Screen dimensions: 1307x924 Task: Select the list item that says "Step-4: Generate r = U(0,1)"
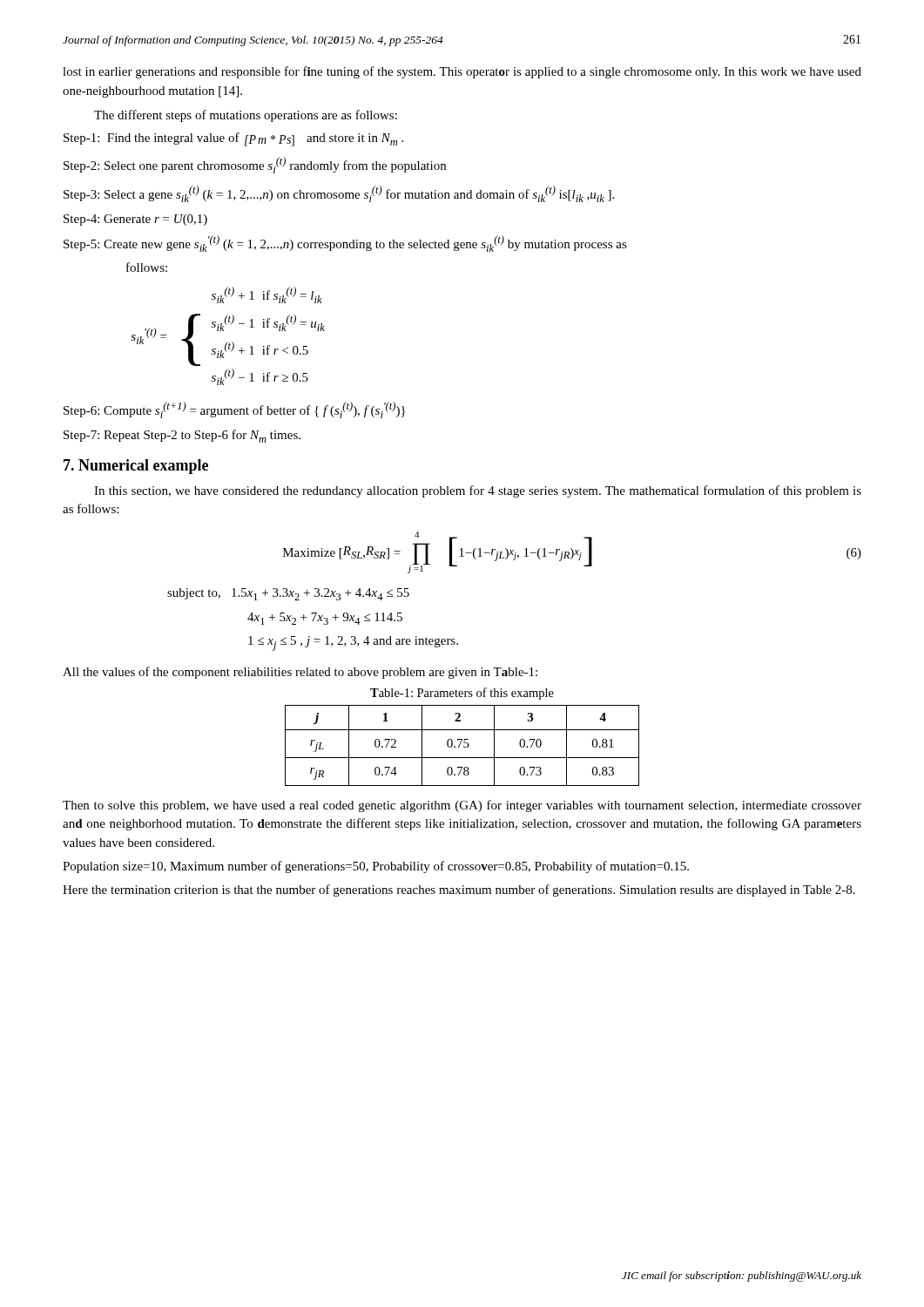[135, 220]
